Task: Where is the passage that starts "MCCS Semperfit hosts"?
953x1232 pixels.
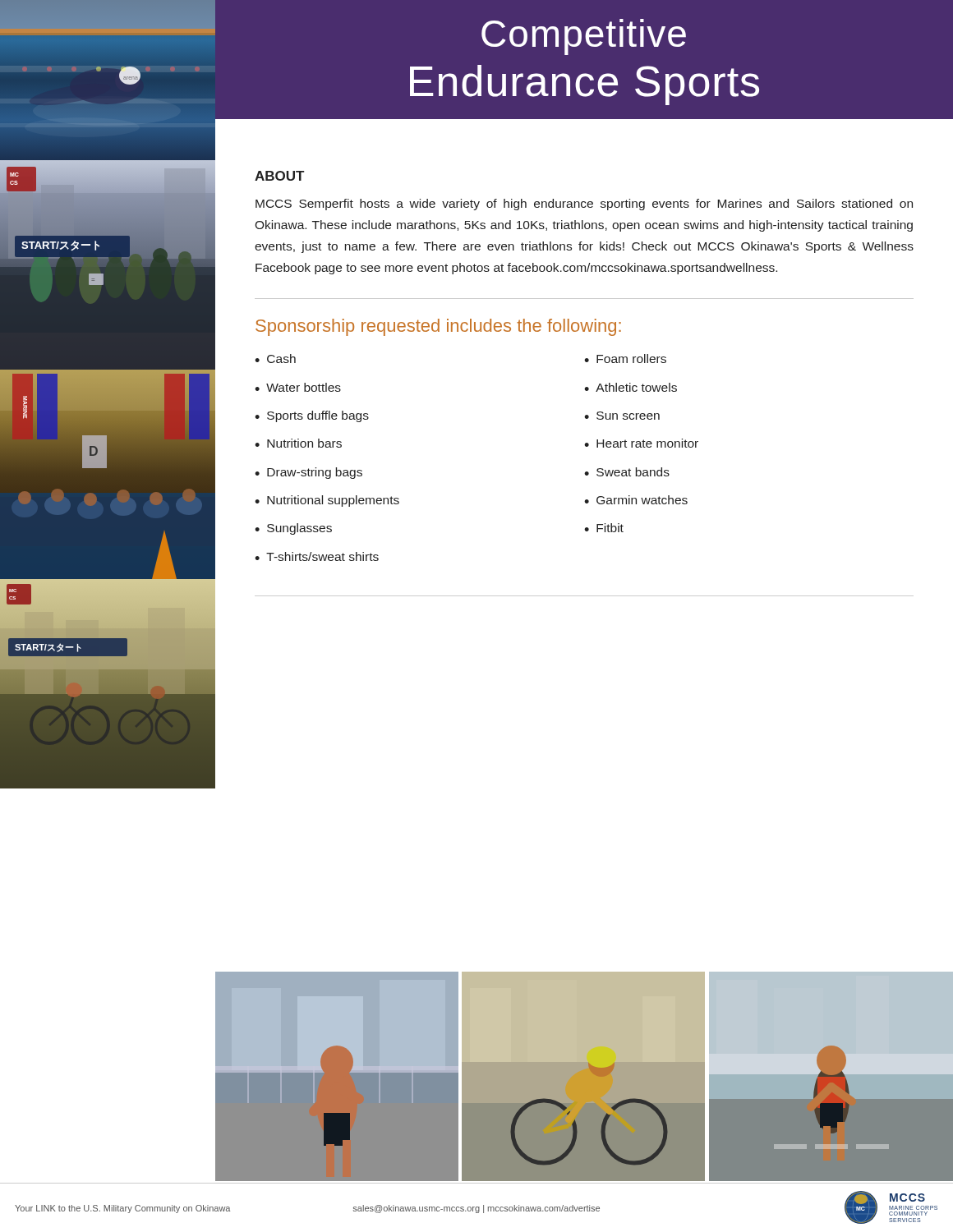Action: 584,235
